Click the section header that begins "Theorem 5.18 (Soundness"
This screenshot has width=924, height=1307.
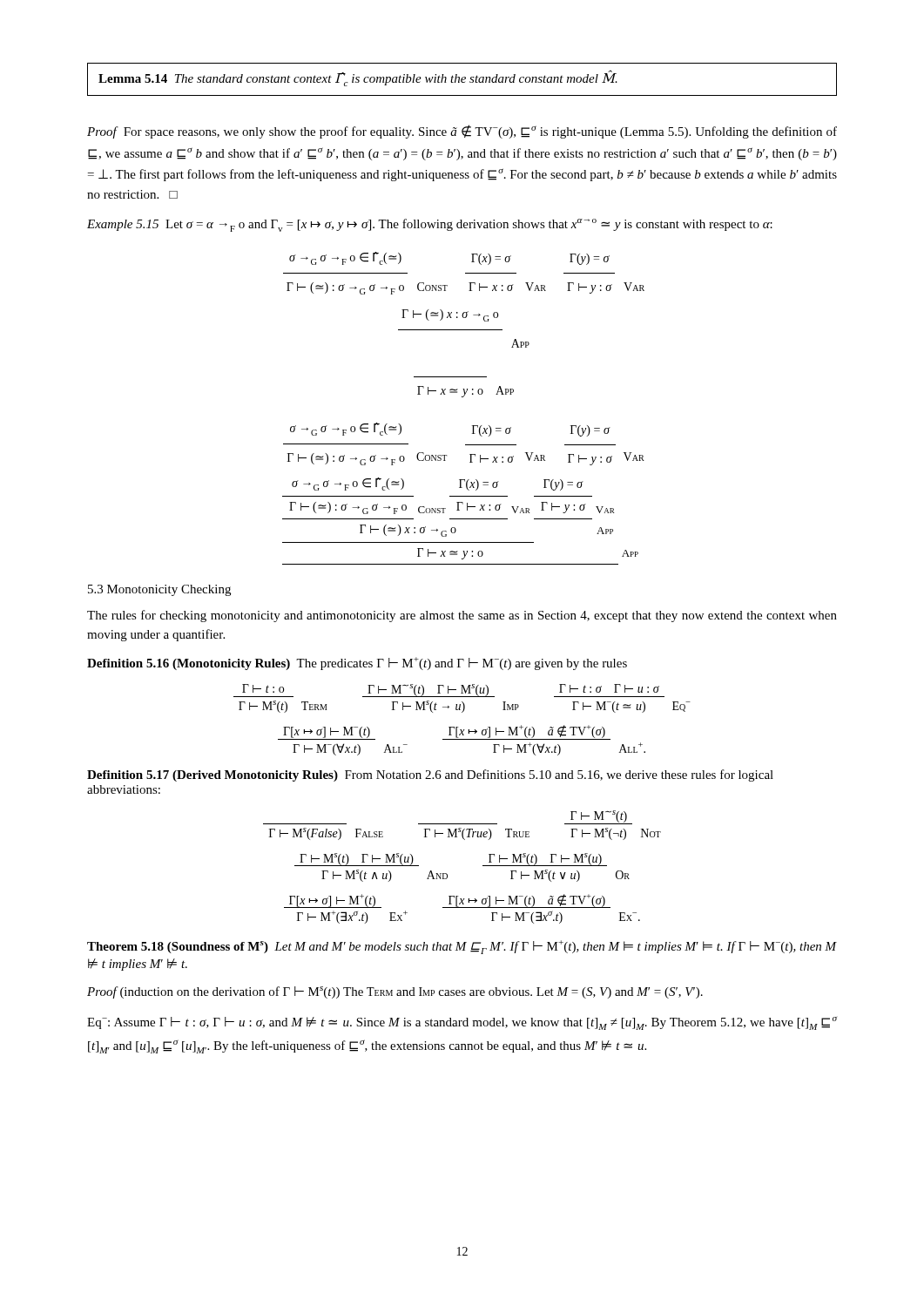pyautogui.click(x=462, y=954)
